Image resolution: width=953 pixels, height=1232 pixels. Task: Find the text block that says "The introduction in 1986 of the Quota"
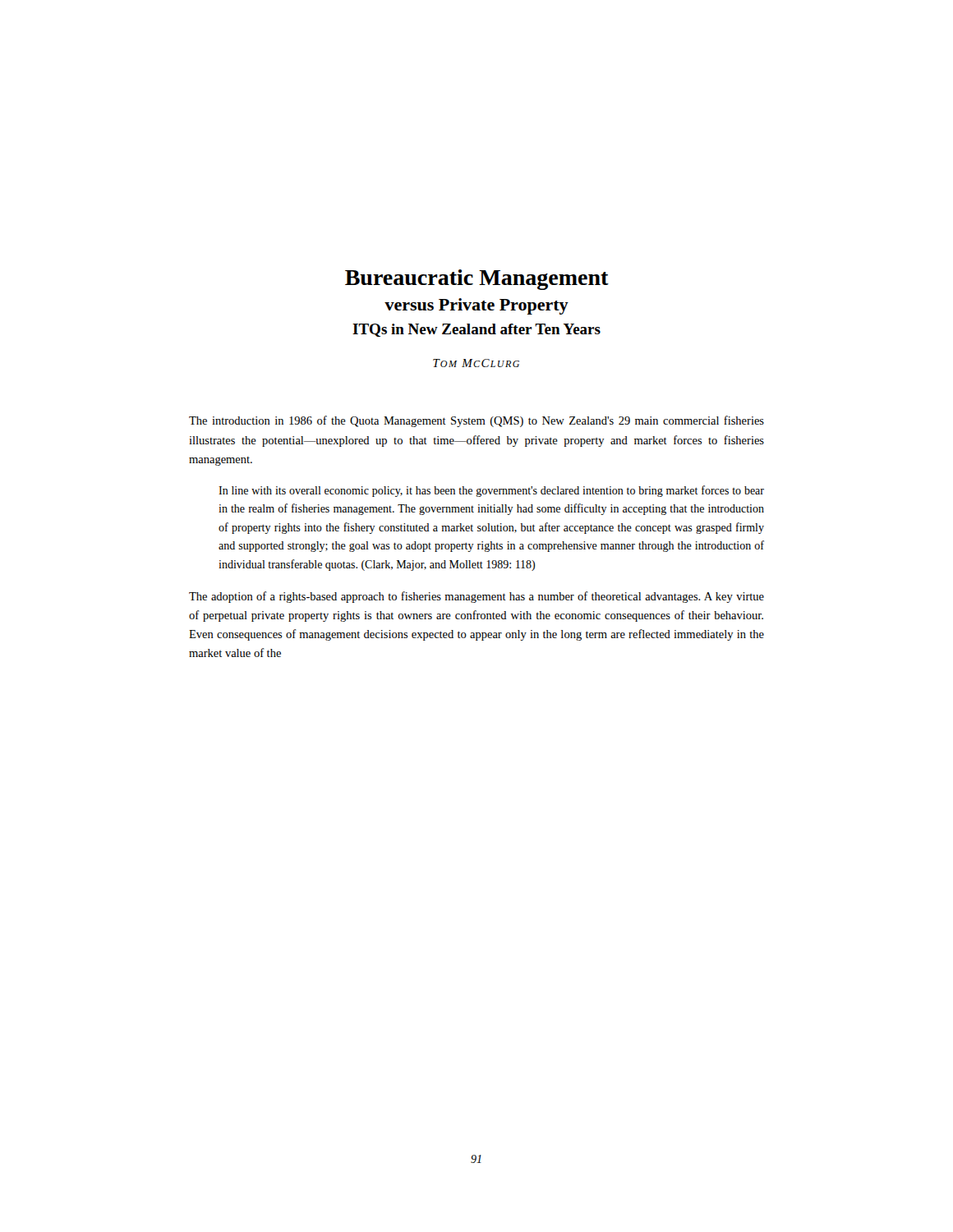point(476,440)
